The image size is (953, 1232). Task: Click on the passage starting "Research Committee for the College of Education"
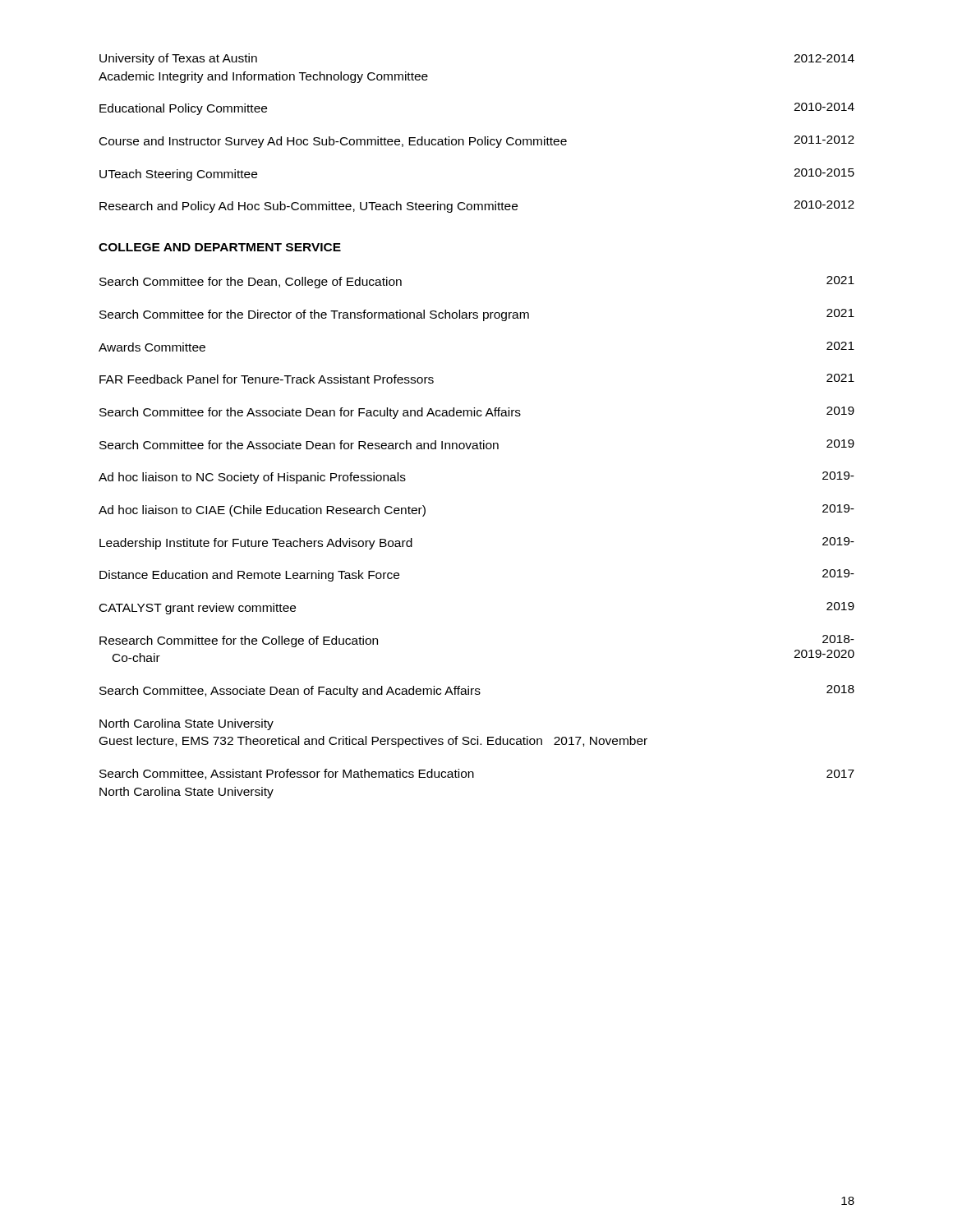[235, 641]
